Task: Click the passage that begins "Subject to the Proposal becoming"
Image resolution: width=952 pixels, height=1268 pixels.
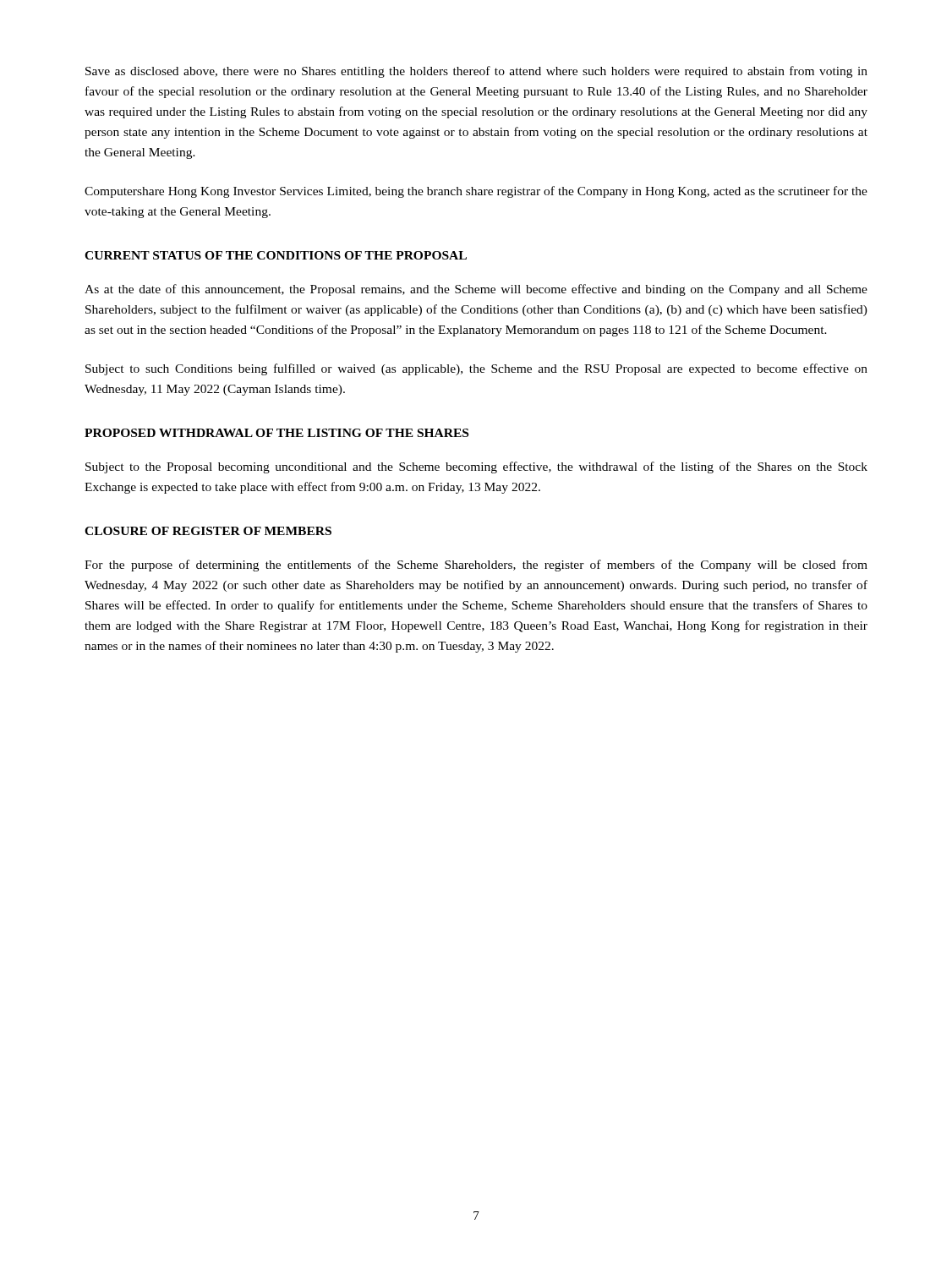Action: 476,477
